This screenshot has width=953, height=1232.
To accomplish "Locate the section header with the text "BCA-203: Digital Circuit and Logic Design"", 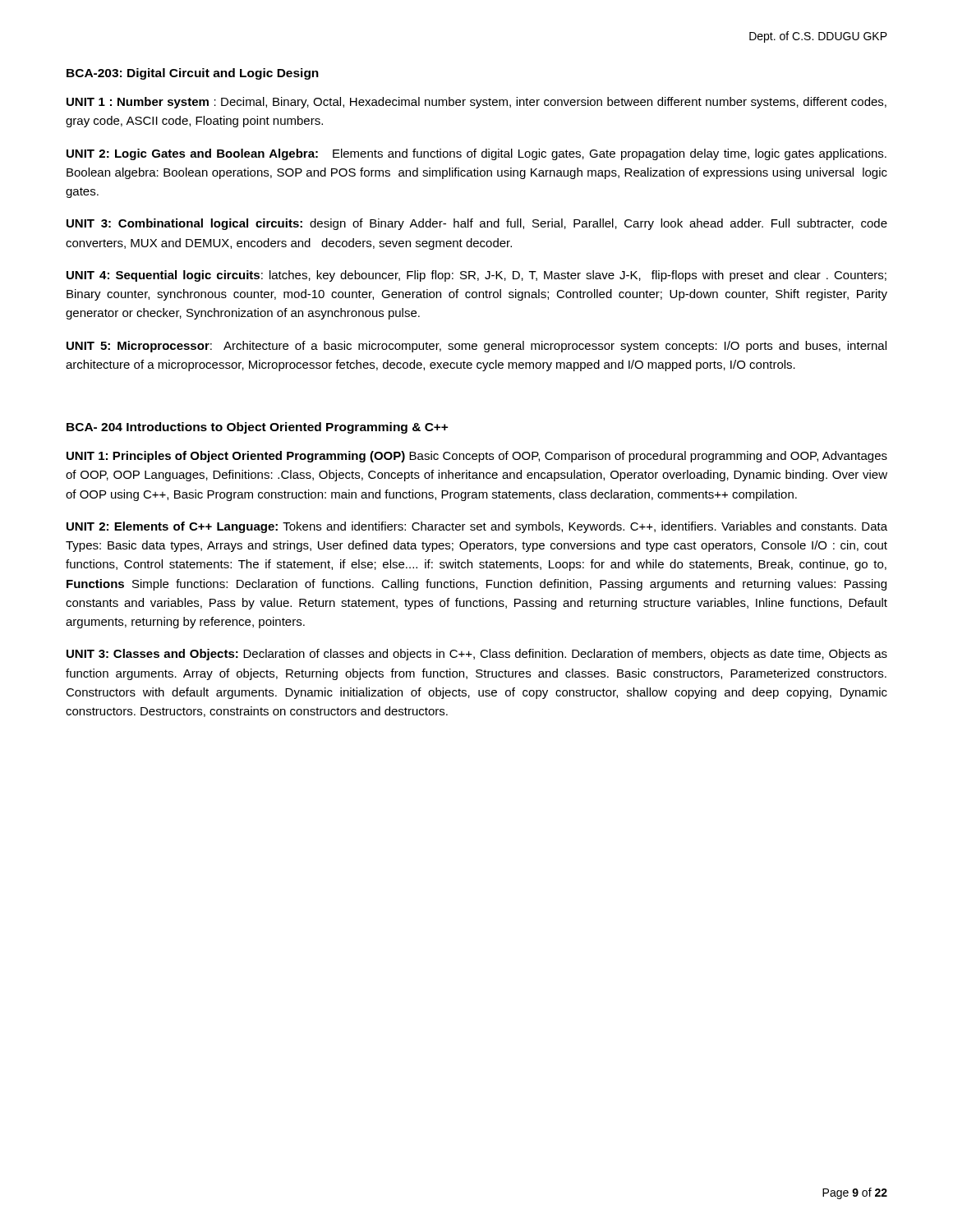I will (192, 73).
